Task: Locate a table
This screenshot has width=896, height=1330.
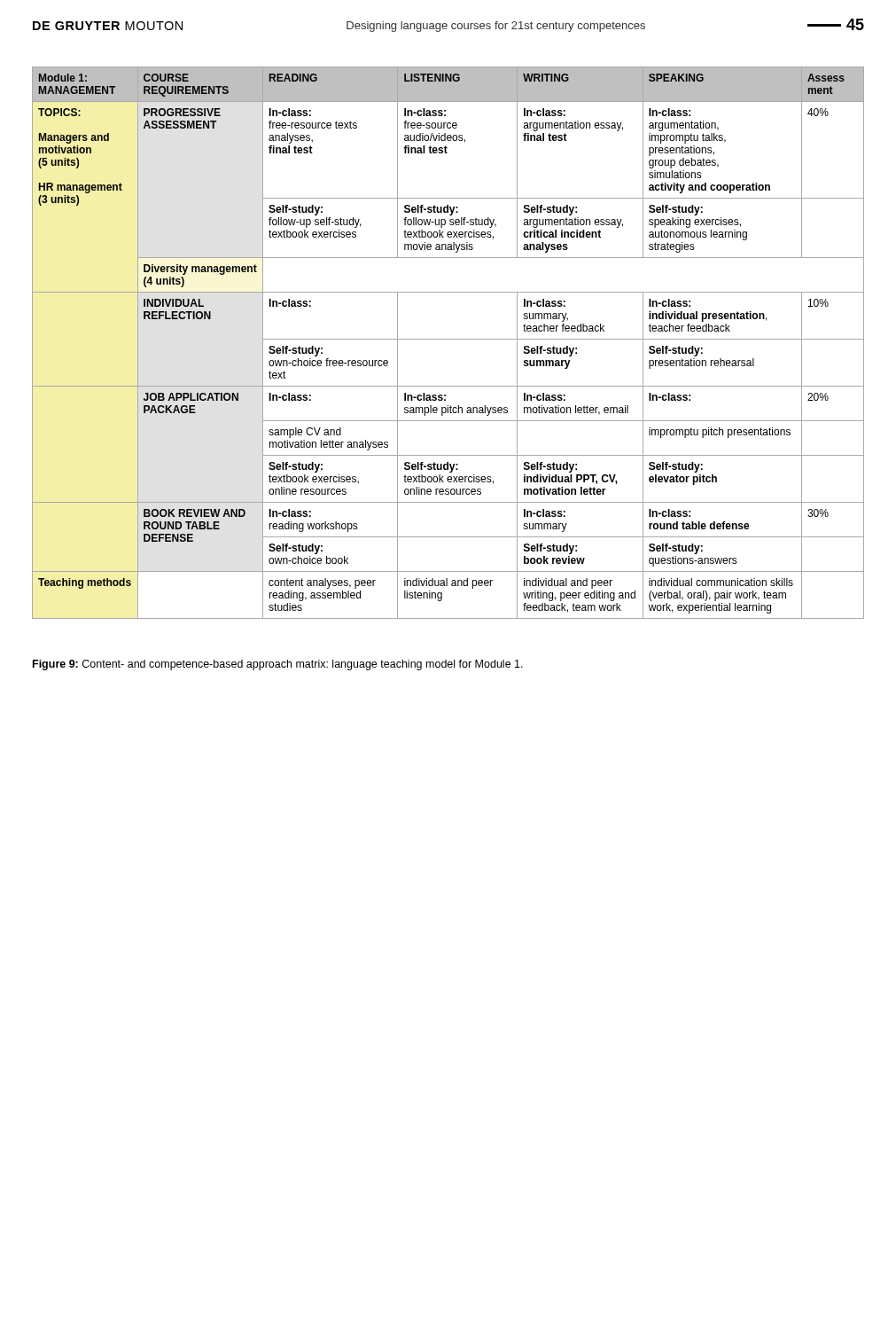Action: click(x=448, y=343)
